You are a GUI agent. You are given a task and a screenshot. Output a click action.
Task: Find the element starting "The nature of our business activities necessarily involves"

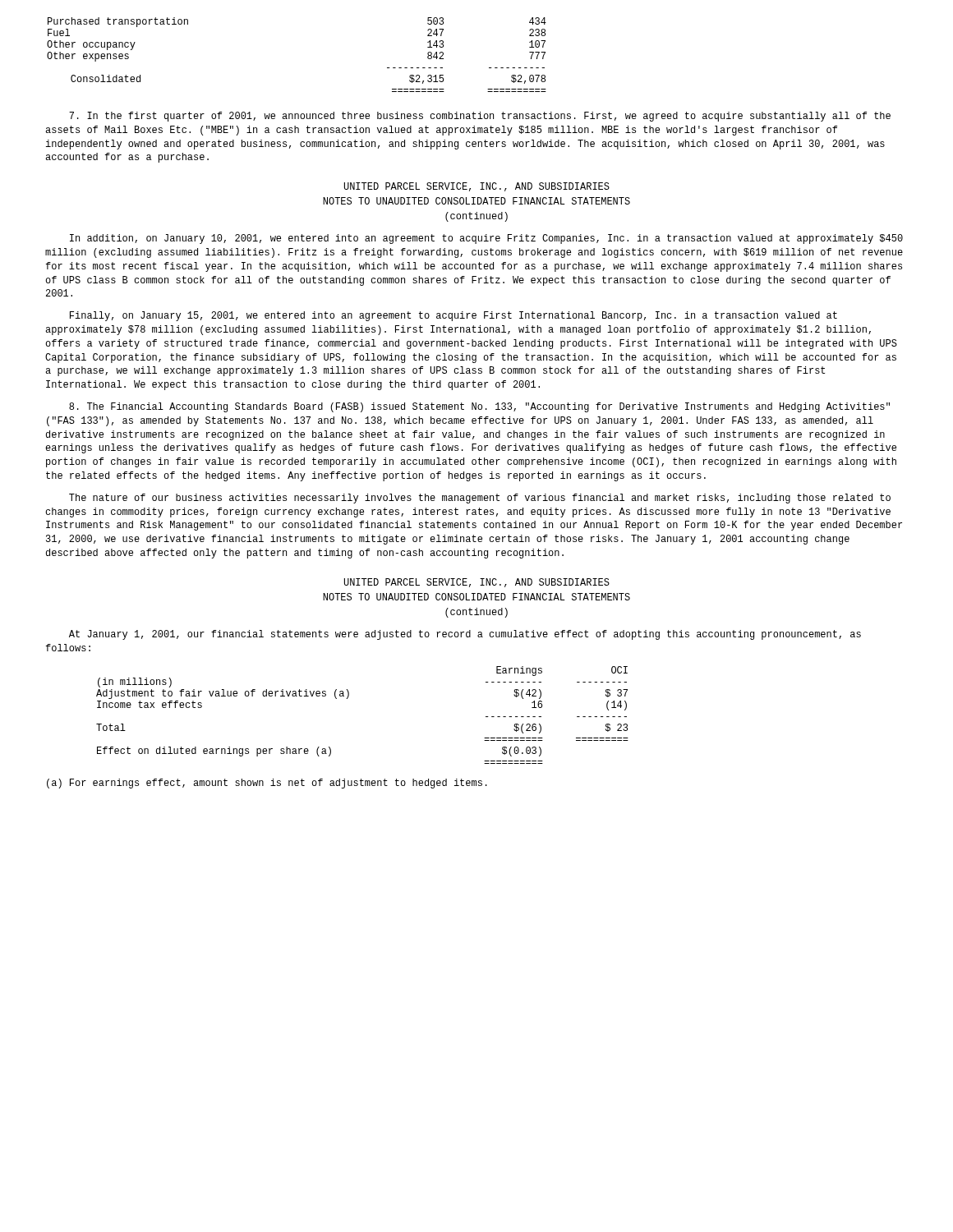pos(474,526)
